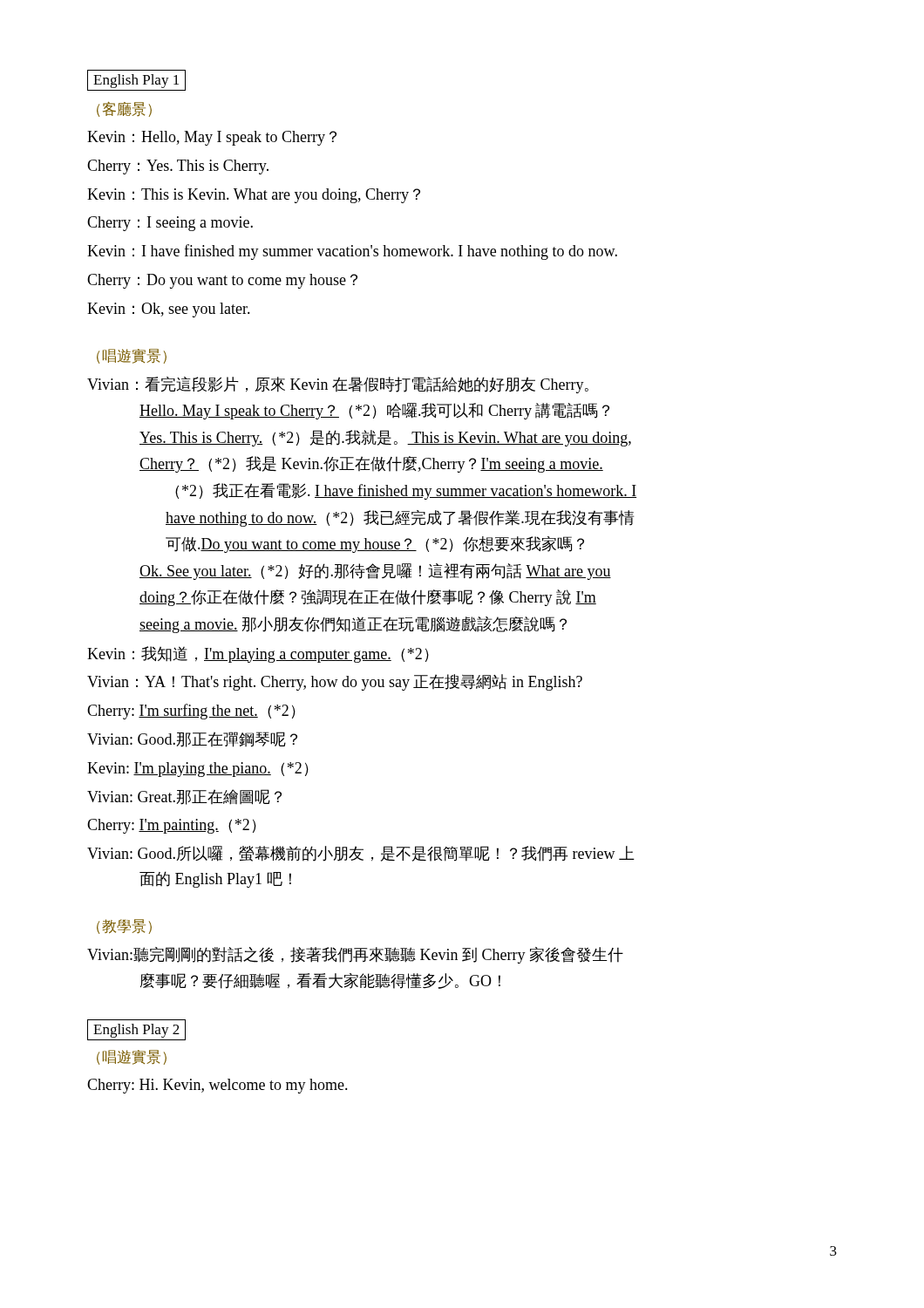Find "Vivian: Great.那正在繪圖呢？" on this page
The width and height of the screenshot is (924, 1308).
pos(186,797)
